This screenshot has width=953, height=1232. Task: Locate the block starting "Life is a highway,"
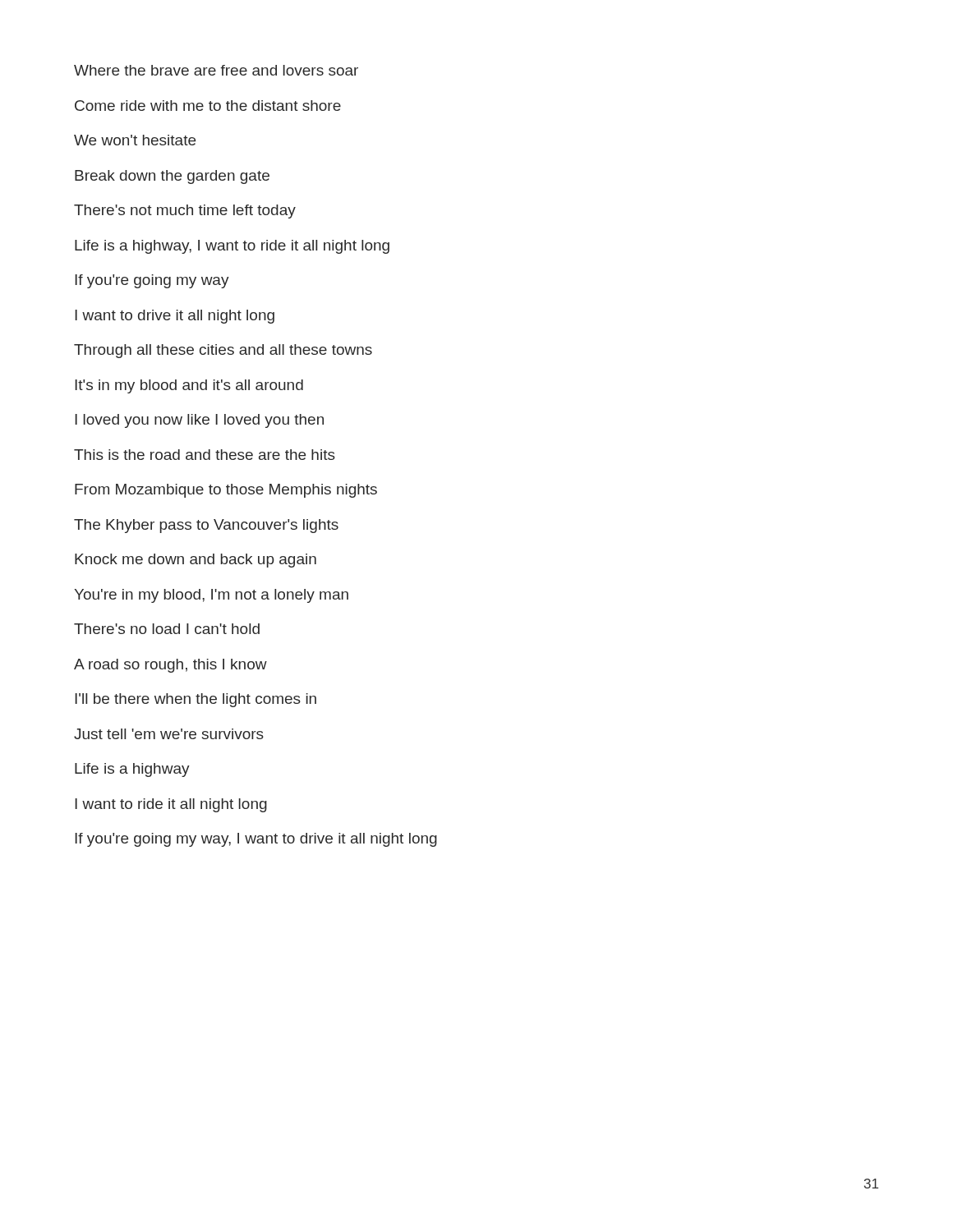click(232, 245)
